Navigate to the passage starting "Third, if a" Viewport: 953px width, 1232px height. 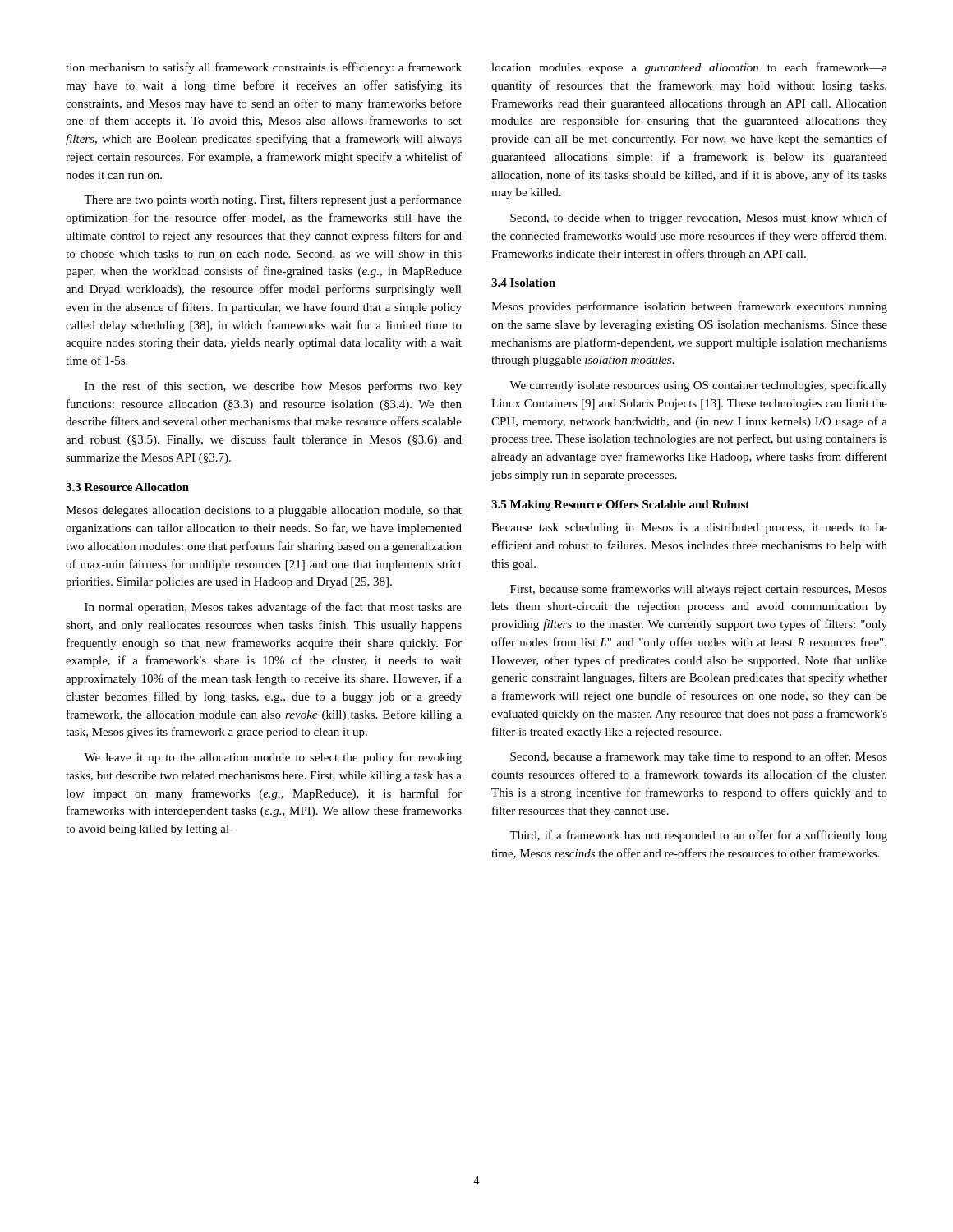pyautogui.click(x=689, y=845)
